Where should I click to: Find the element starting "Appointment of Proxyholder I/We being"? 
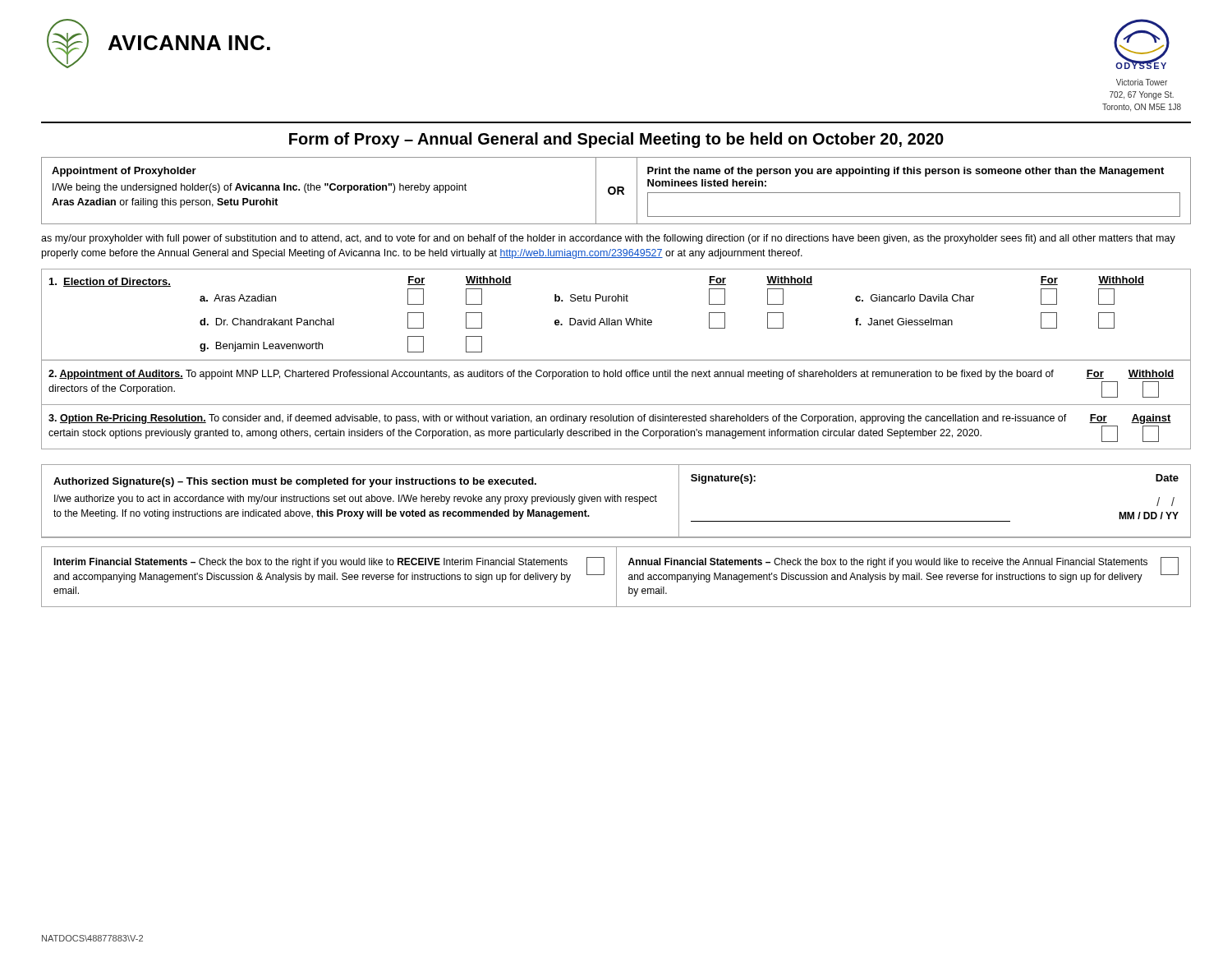point(616,191)
